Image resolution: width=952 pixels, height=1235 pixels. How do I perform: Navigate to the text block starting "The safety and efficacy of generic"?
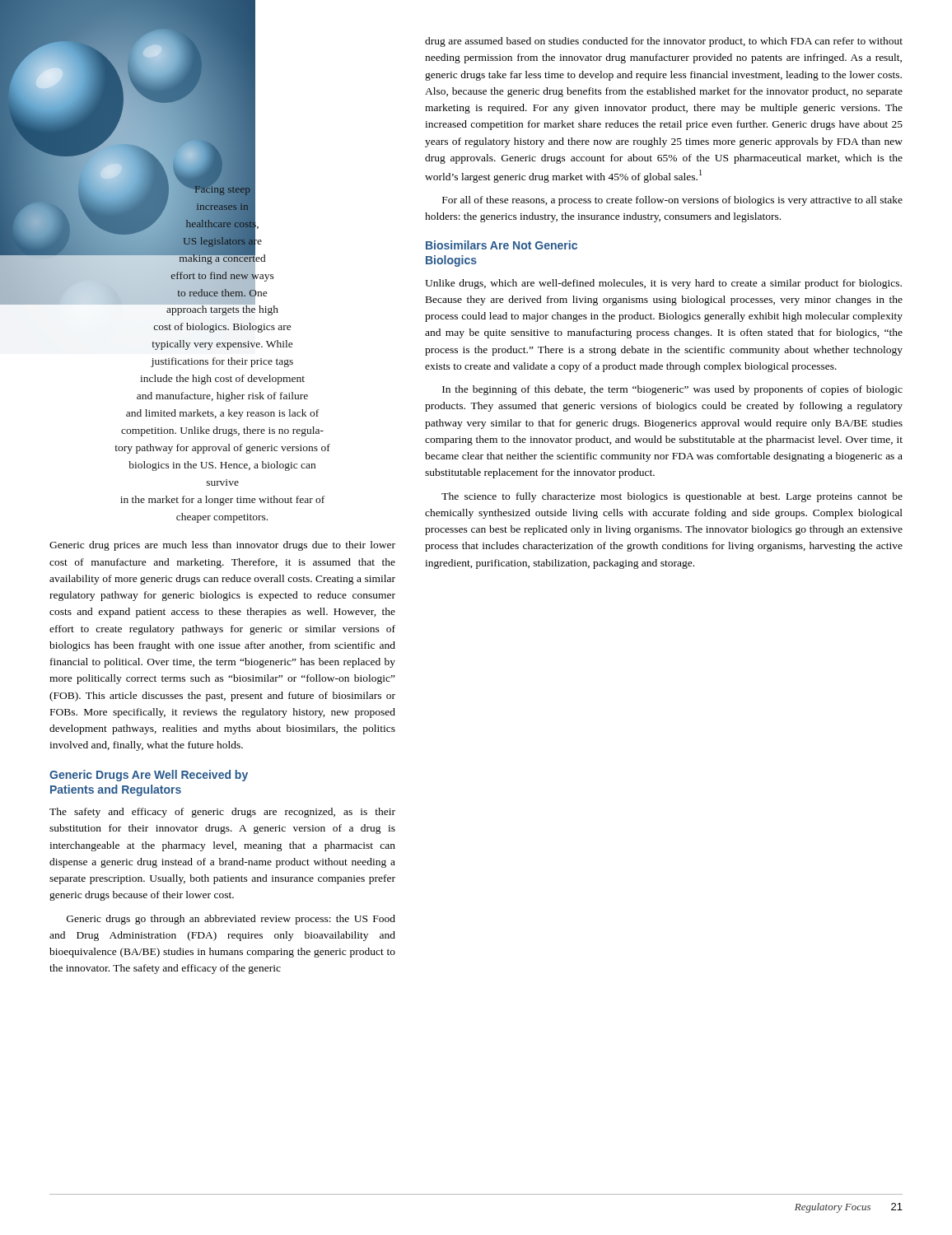coord(222,890)
